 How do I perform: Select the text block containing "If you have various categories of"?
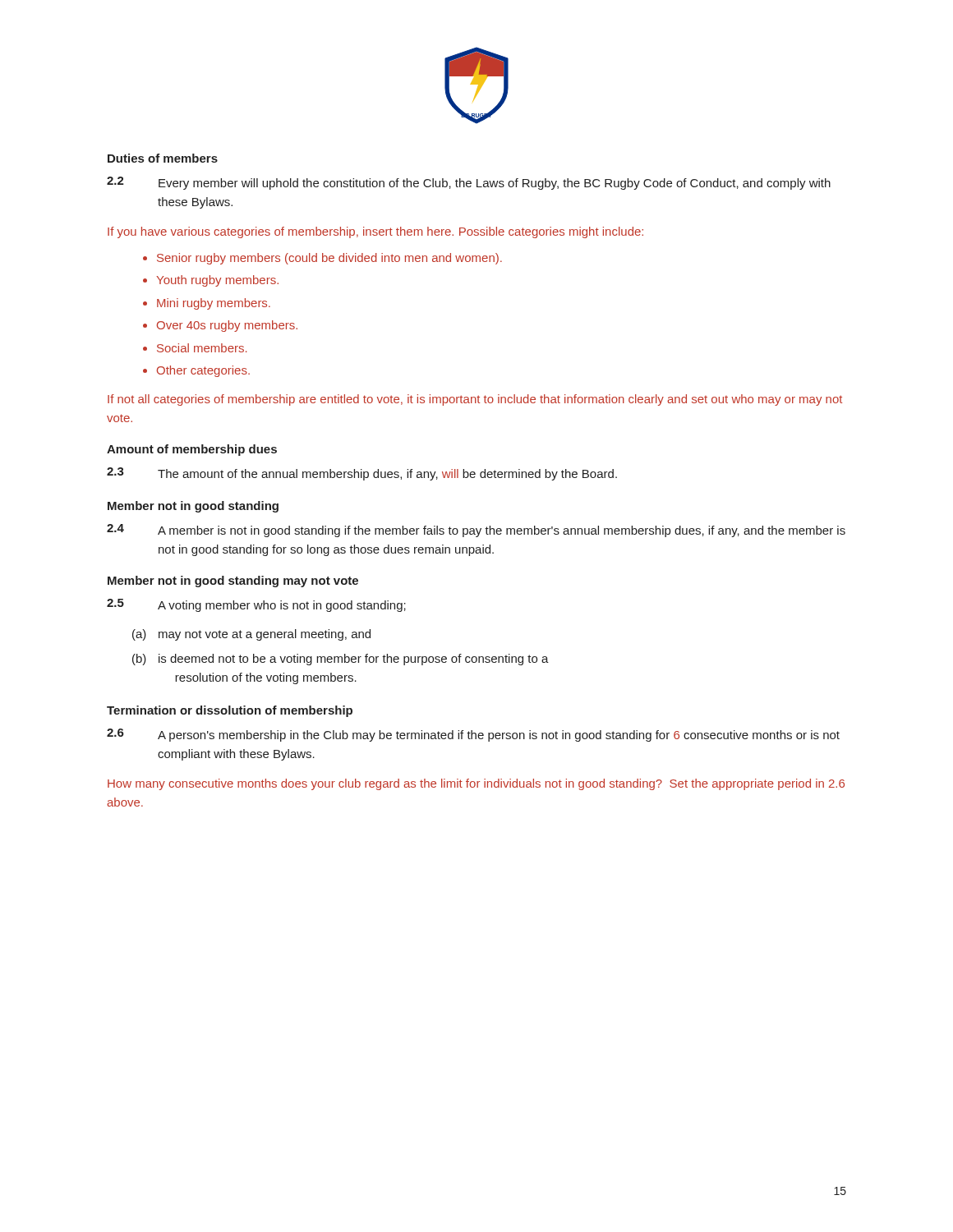pos(376,231)
